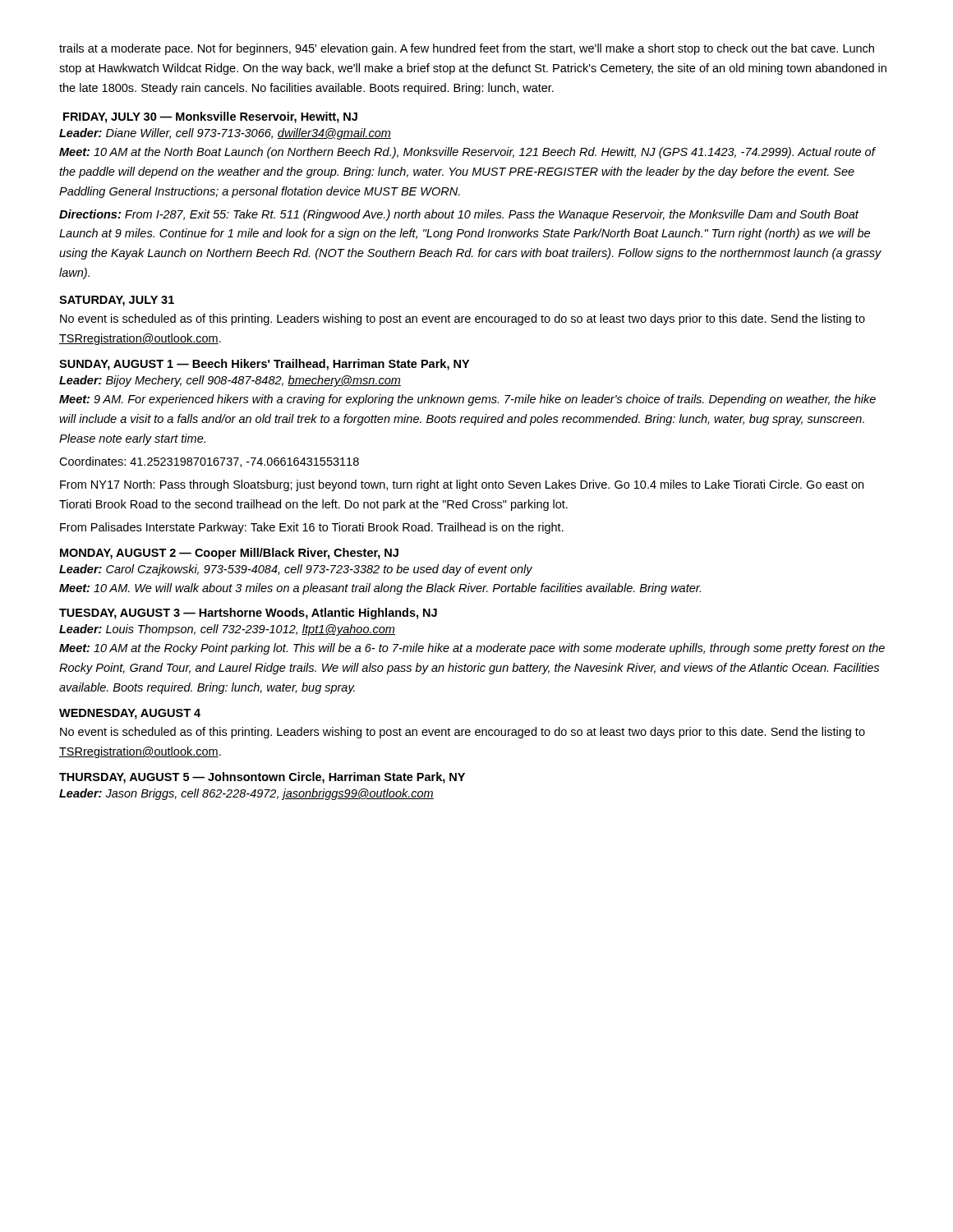Where is the passage that starts "Meet: 10 AM. We will walk about 3"?
This screenshot has height=1232, width=953.
click(381, 588)
